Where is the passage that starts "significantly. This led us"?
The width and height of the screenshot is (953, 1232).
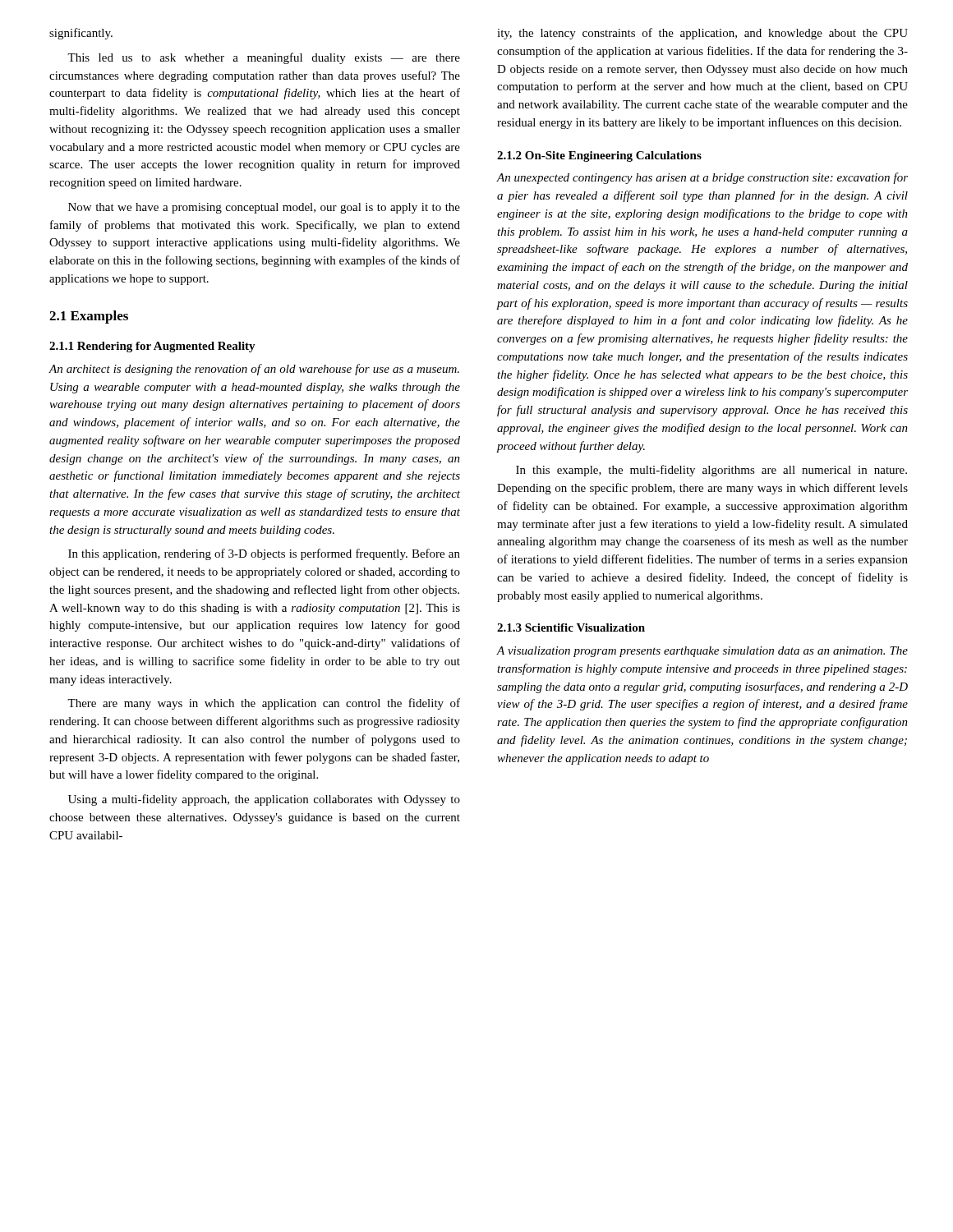click(255, 156)
